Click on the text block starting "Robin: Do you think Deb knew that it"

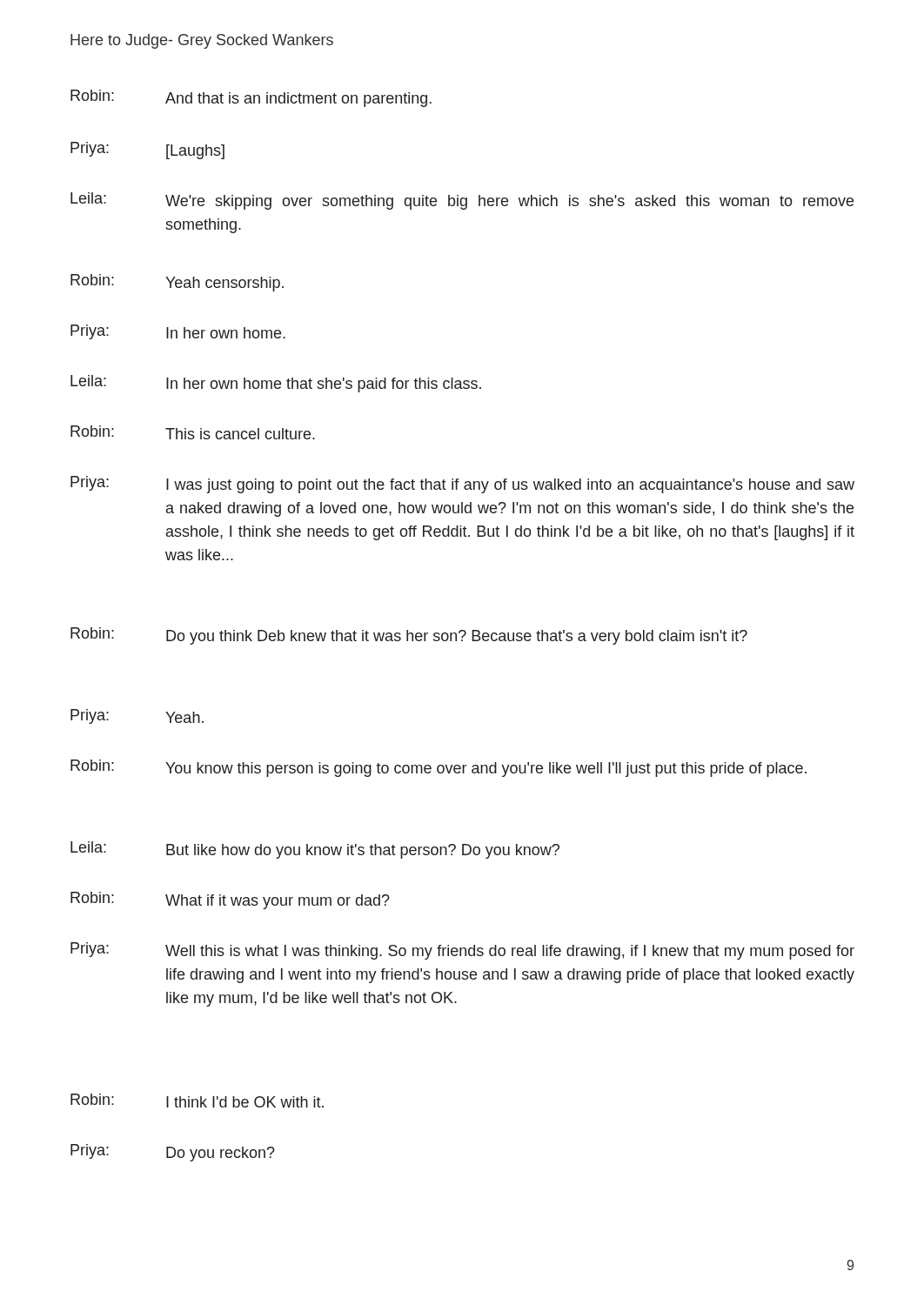click(x=409, y=636)
